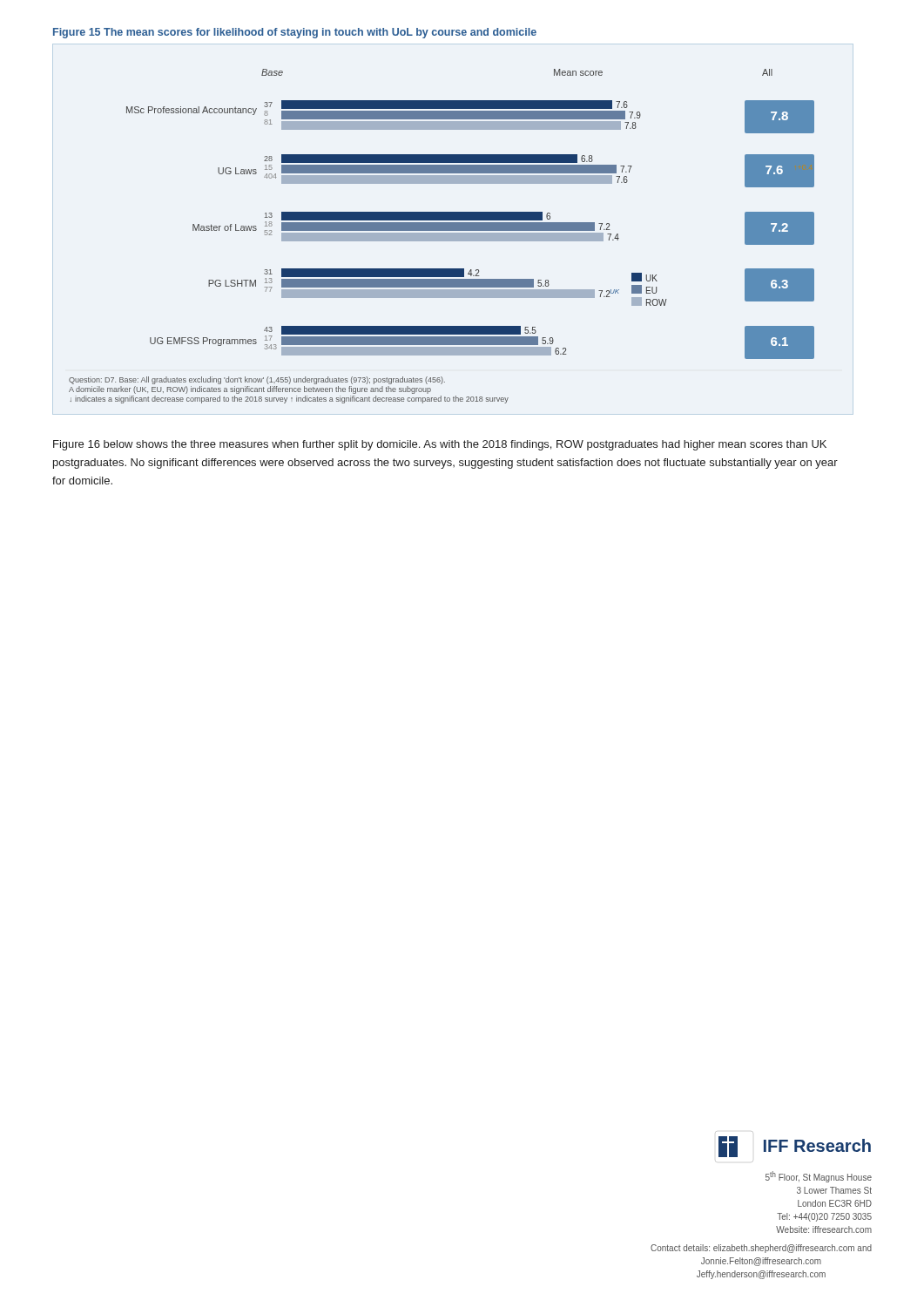Find the grouped bar chart

point(453,229)
